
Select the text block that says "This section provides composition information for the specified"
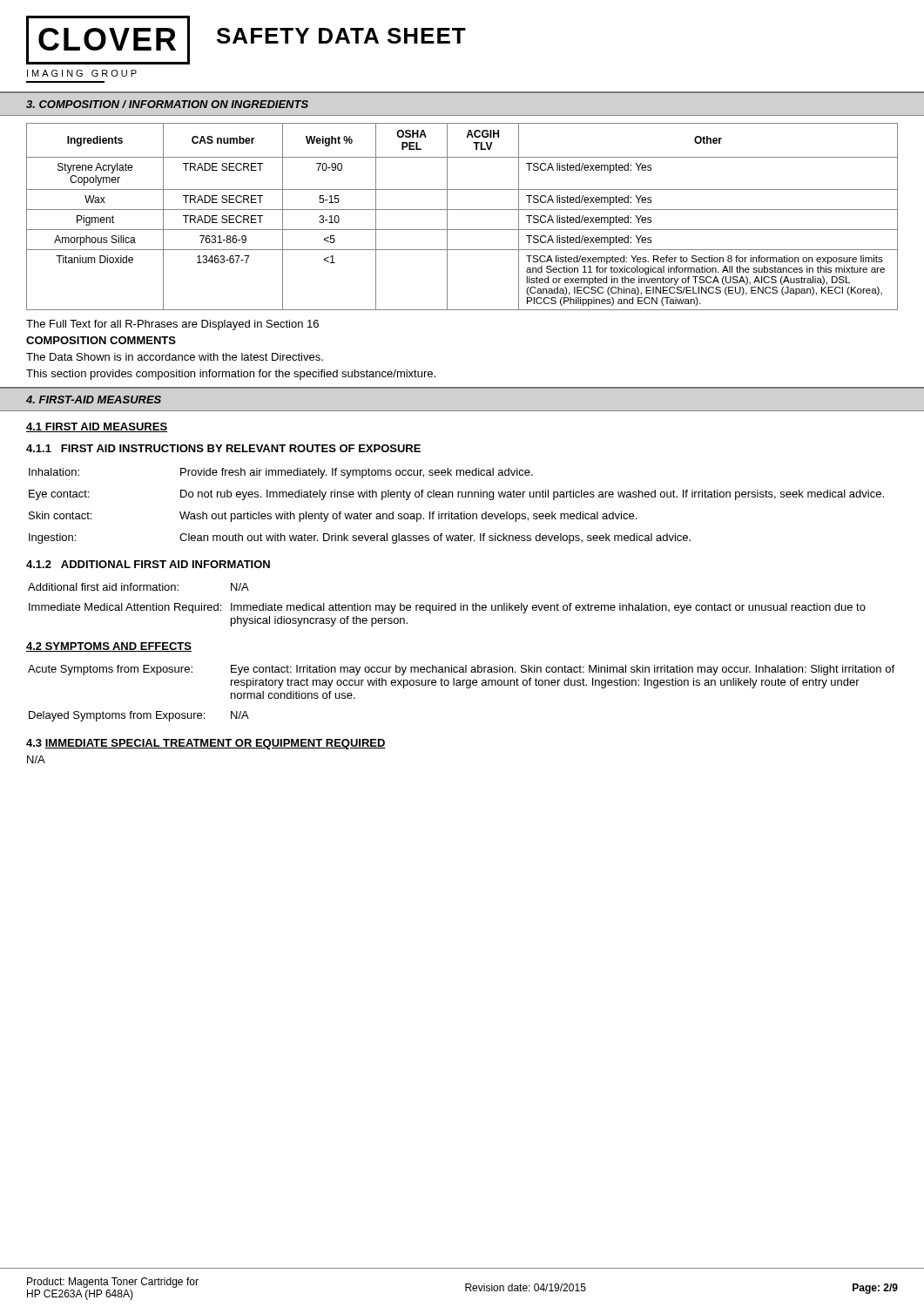pyautogui.click(x=231, y=373)
